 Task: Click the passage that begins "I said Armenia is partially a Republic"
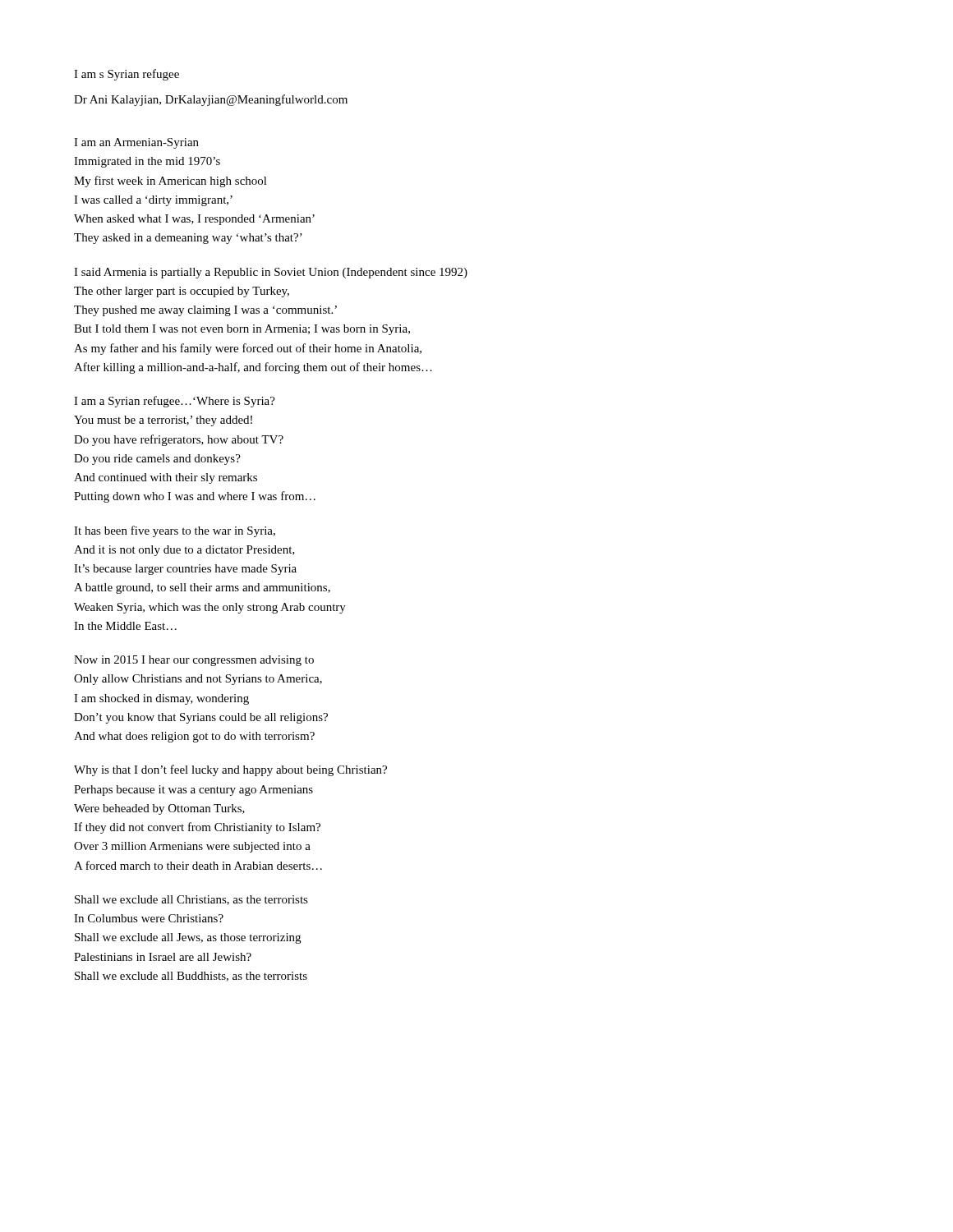tap(271, 273)
